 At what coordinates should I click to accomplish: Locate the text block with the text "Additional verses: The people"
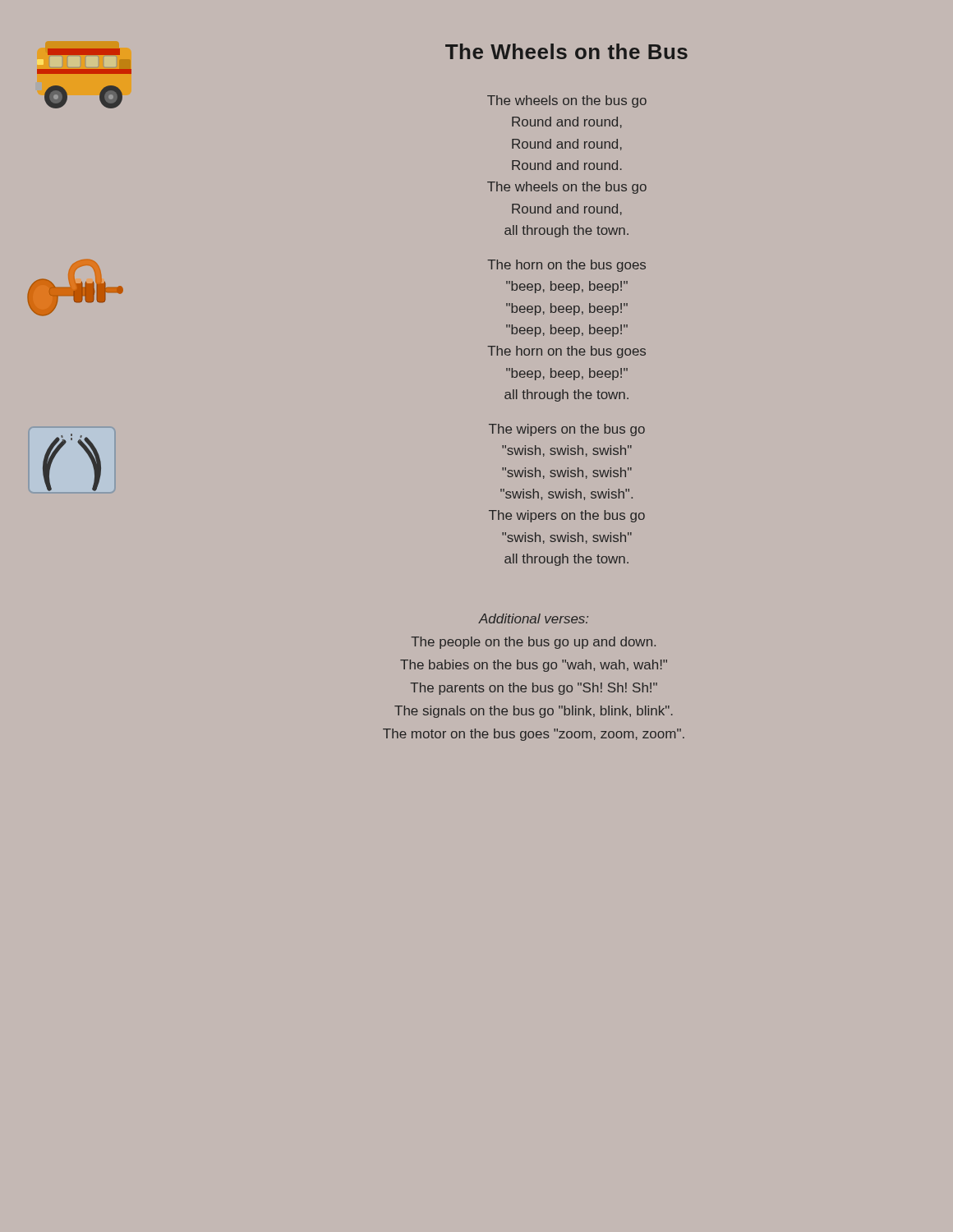point(534,676)
